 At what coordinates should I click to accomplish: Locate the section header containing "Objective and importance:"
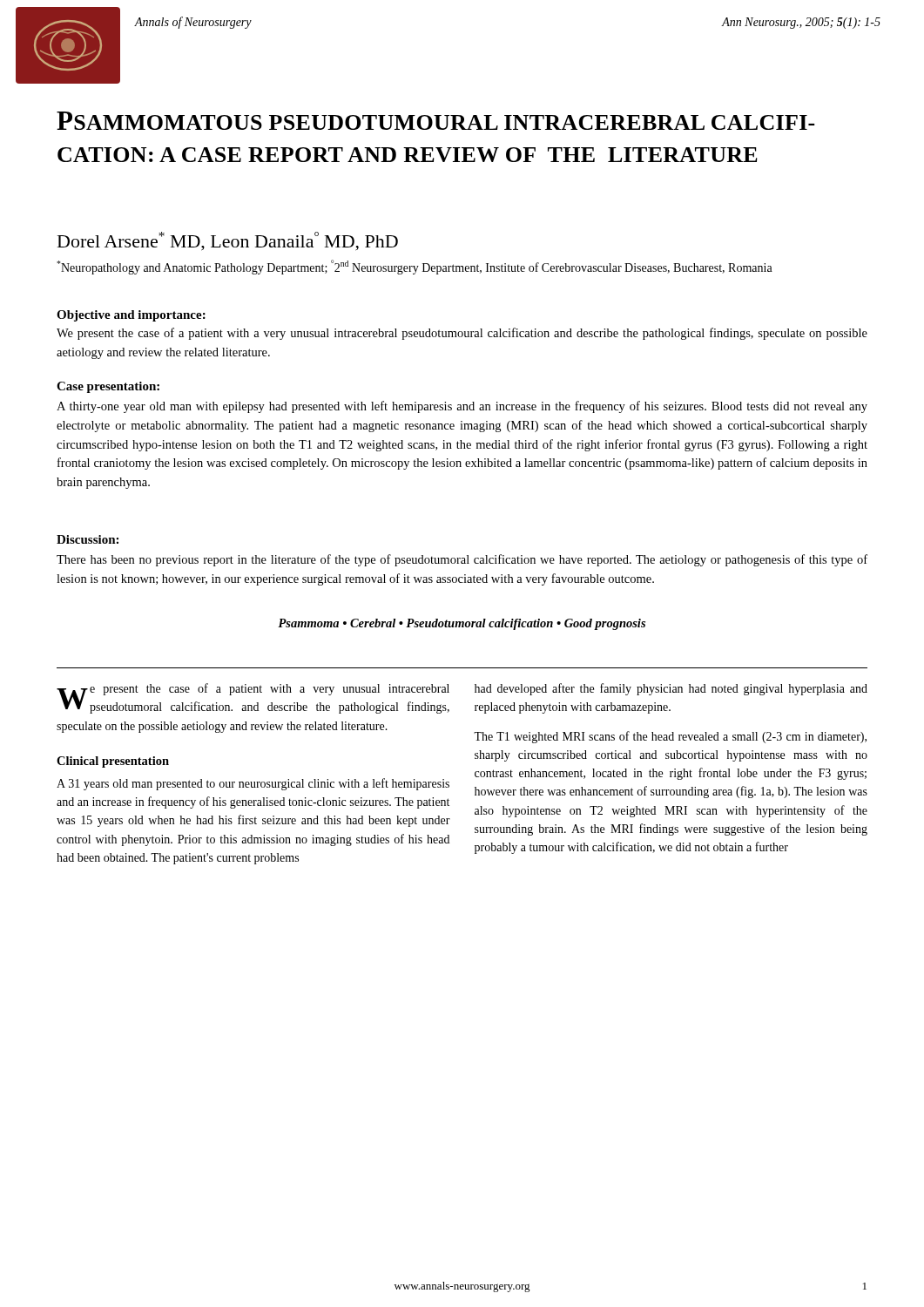[x=131, y=315]
